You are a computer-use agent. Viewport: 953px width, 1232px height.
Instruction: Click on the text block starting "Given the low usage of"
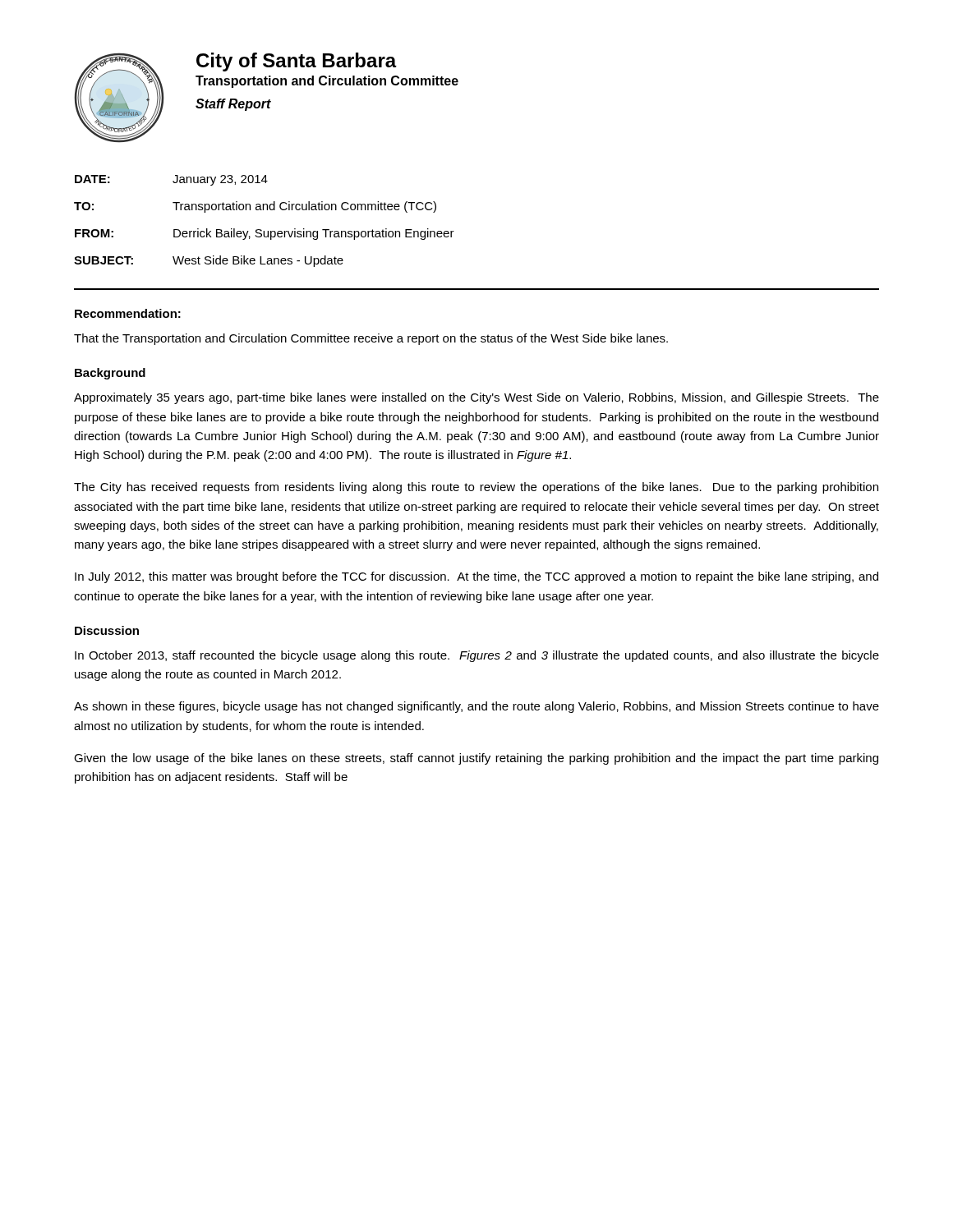pos(476,767)
